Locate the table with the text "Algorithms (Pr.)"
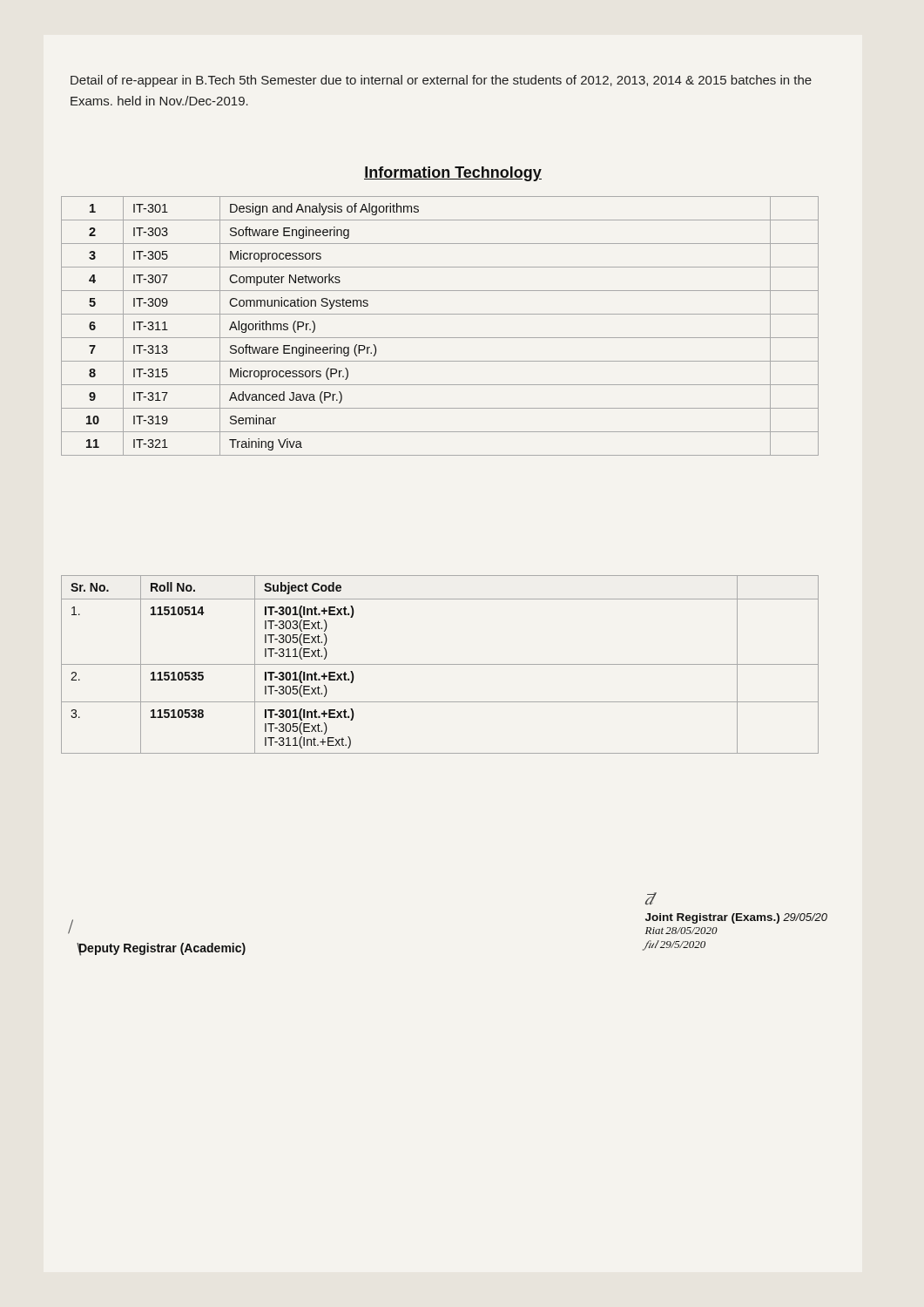Screen dimensions: 1307x924 440,326
